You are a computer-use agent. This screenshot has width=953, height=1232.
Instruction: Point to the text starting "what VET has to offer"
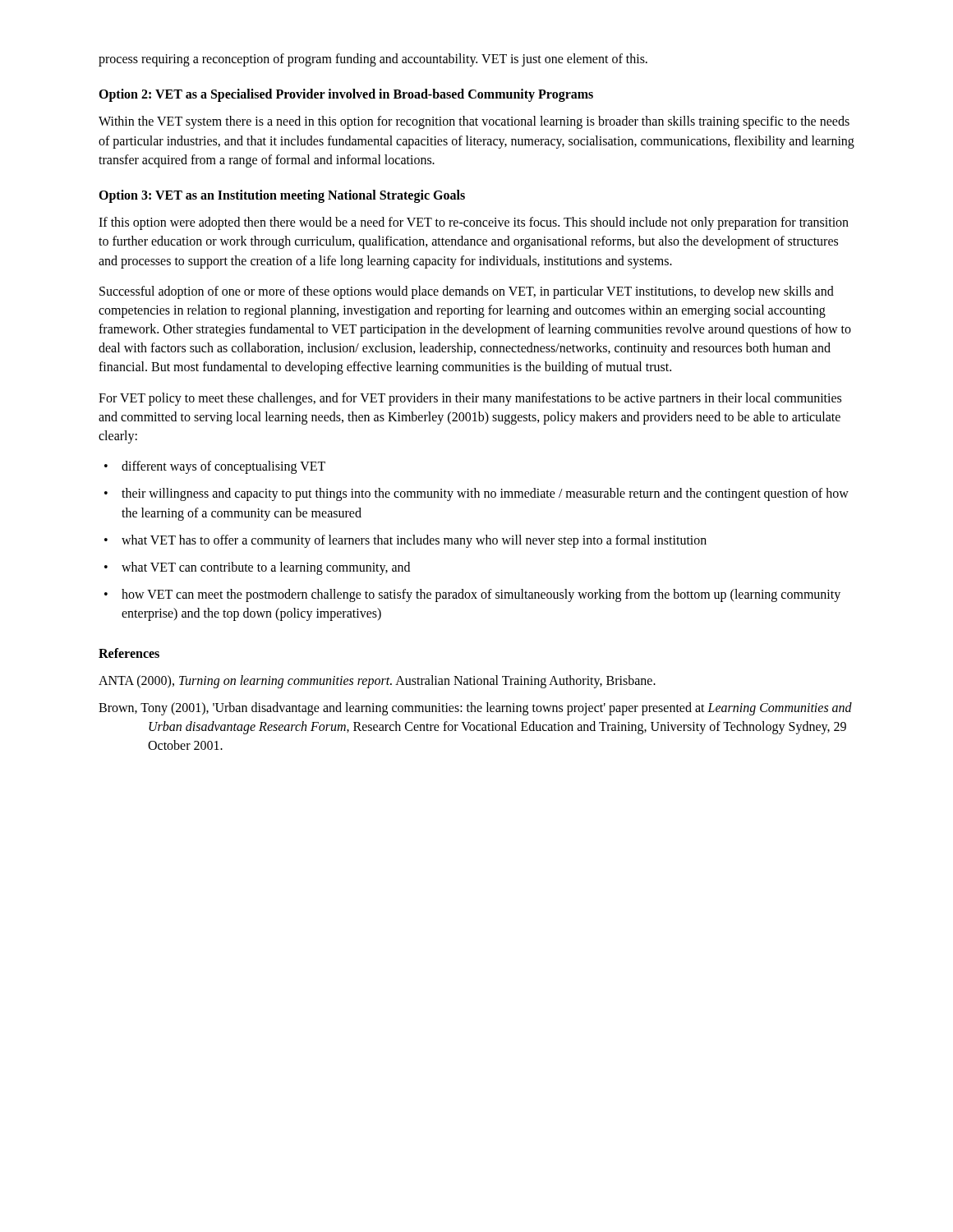tap(414, 540)
